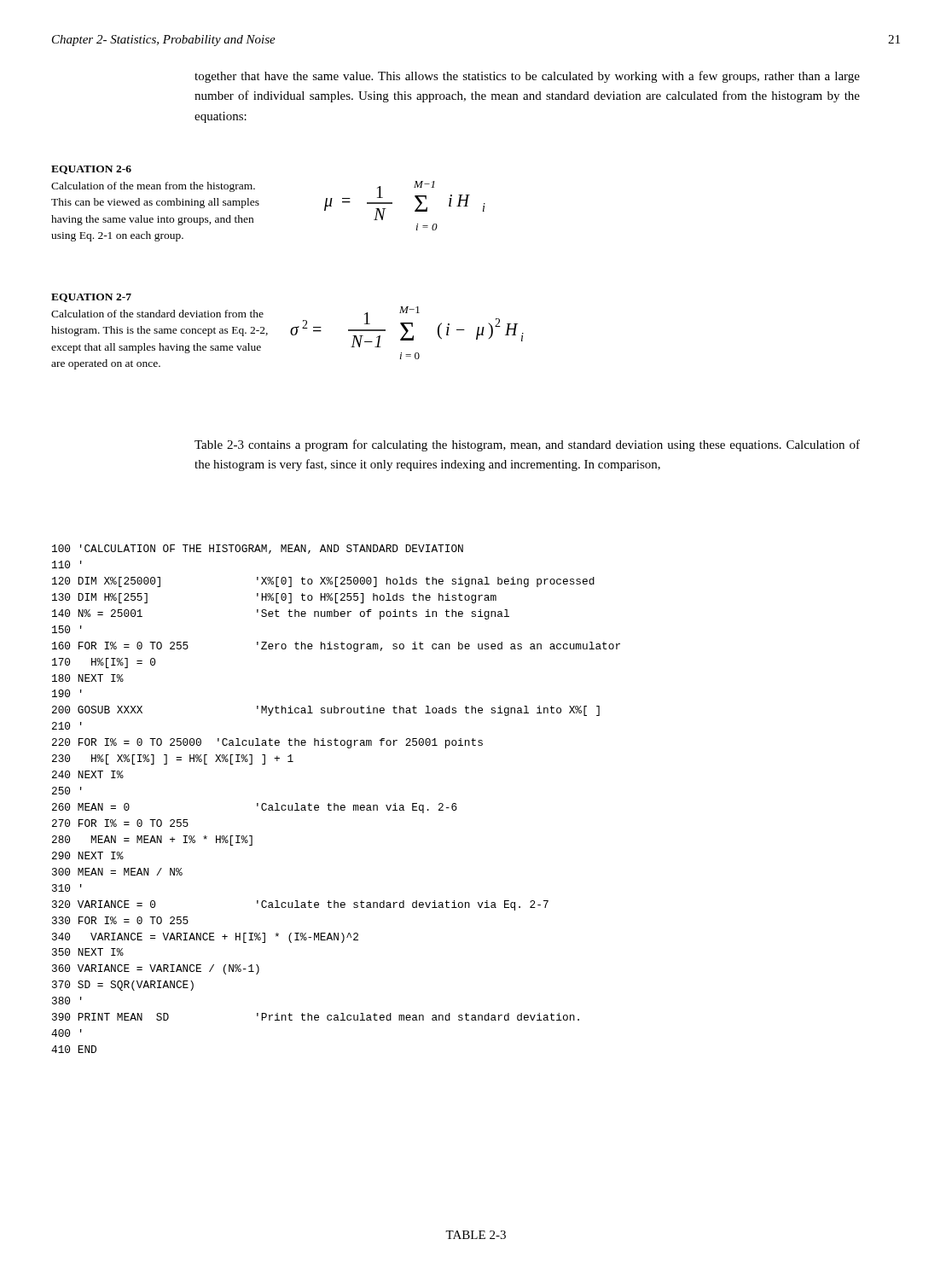Image resolution: width=952 pixels, height=1280 pixels.
Task: Find the passage starting "together that have the"
Action: pos(527,96)
